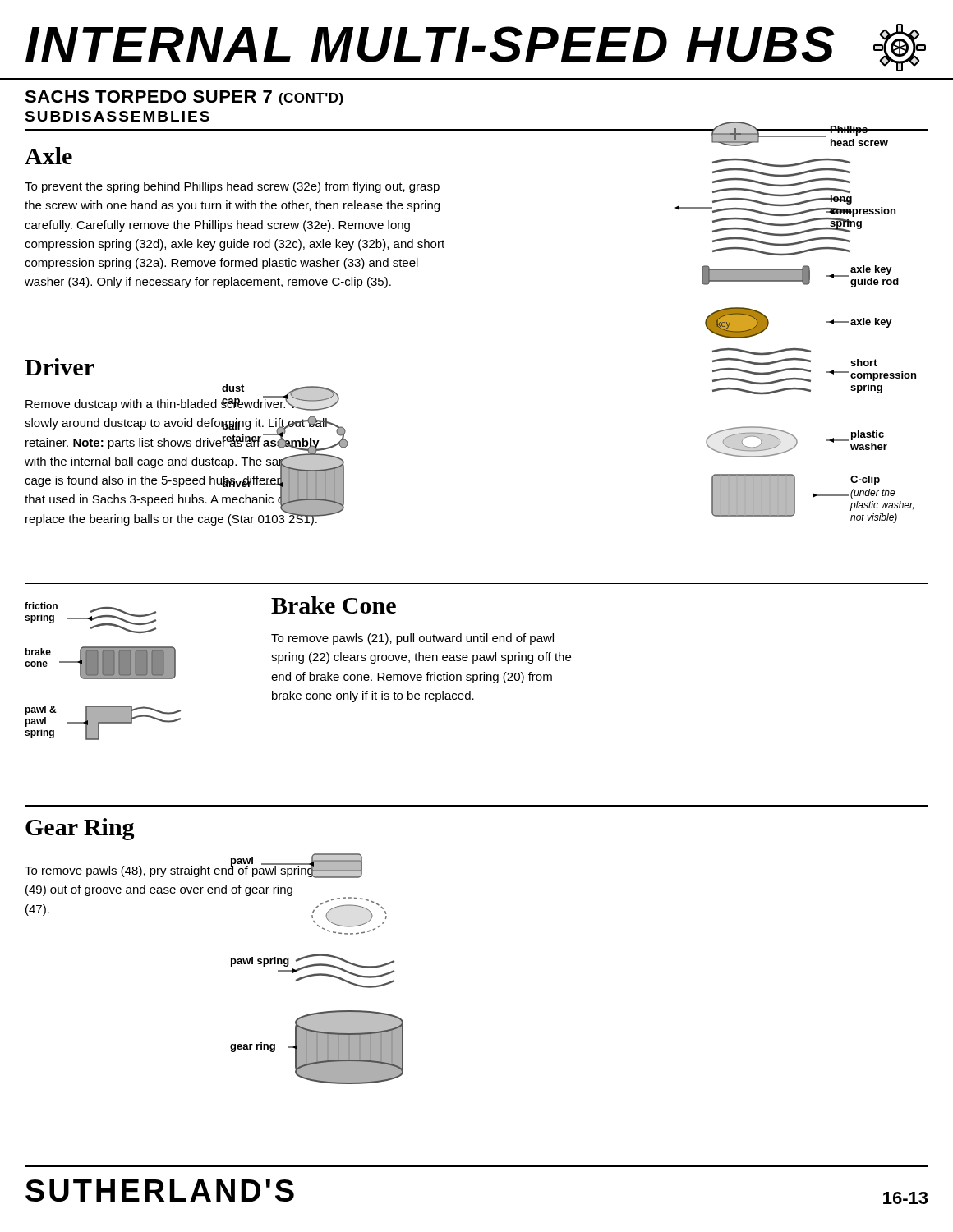This screenshot has width=953, height=1232.
Task: Click on the text block containing "To prevent the spring"
Action: pyautogui.click(x=235, y=234)
